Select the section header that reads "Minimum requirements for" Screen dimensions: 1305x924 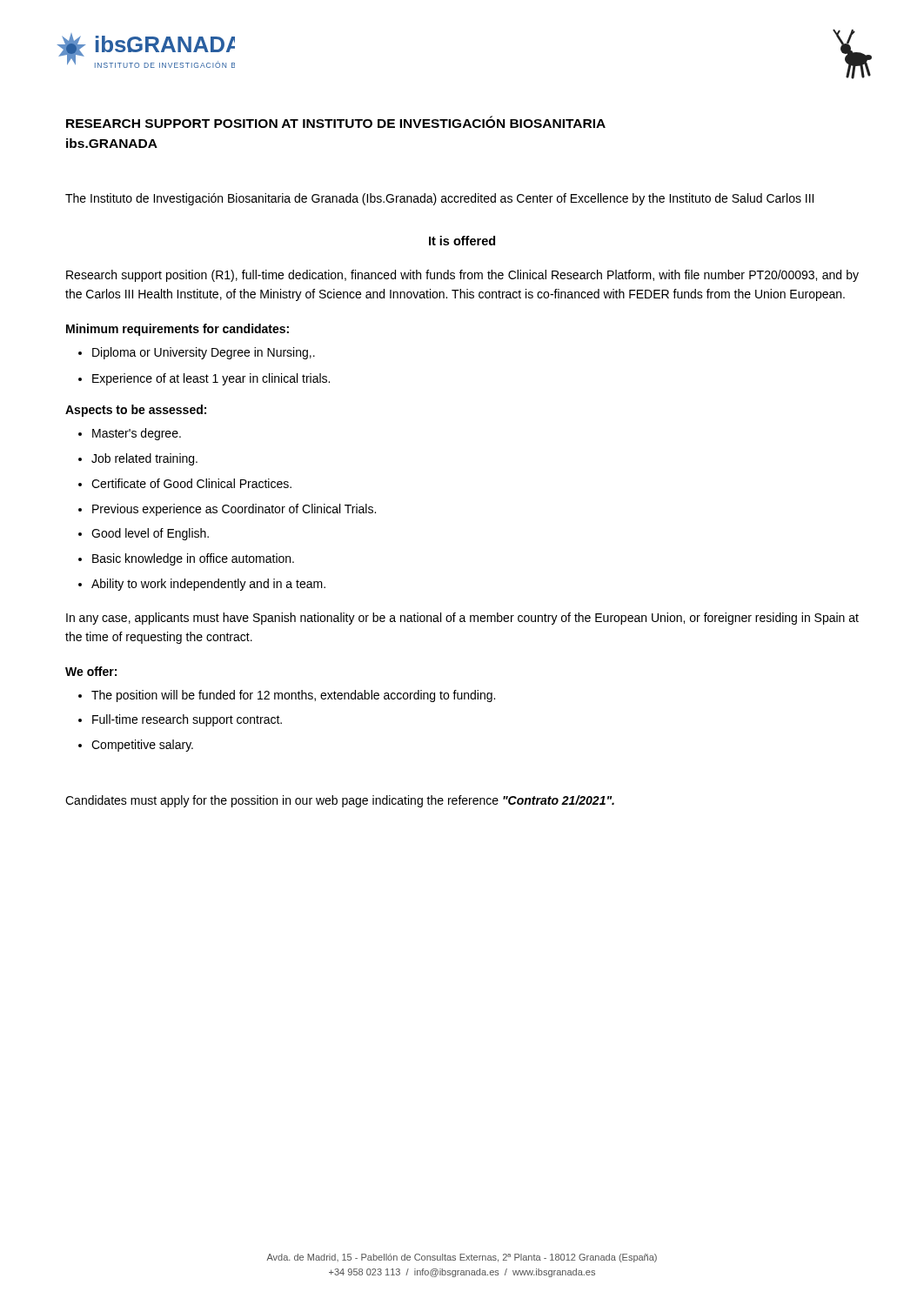tap(178, 329)
